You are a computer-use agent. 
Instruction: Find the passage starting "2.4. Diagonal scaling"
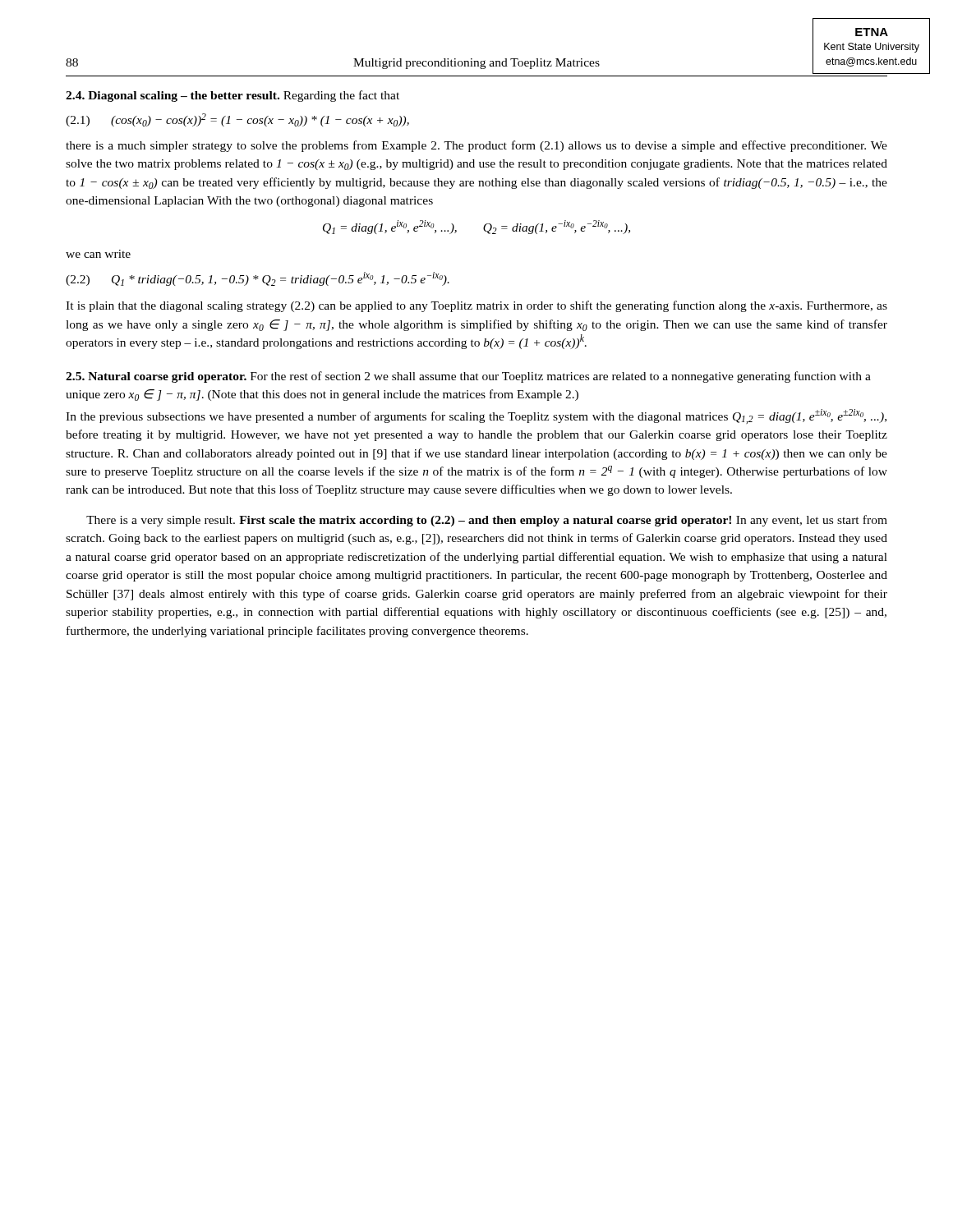coord(233,95)
